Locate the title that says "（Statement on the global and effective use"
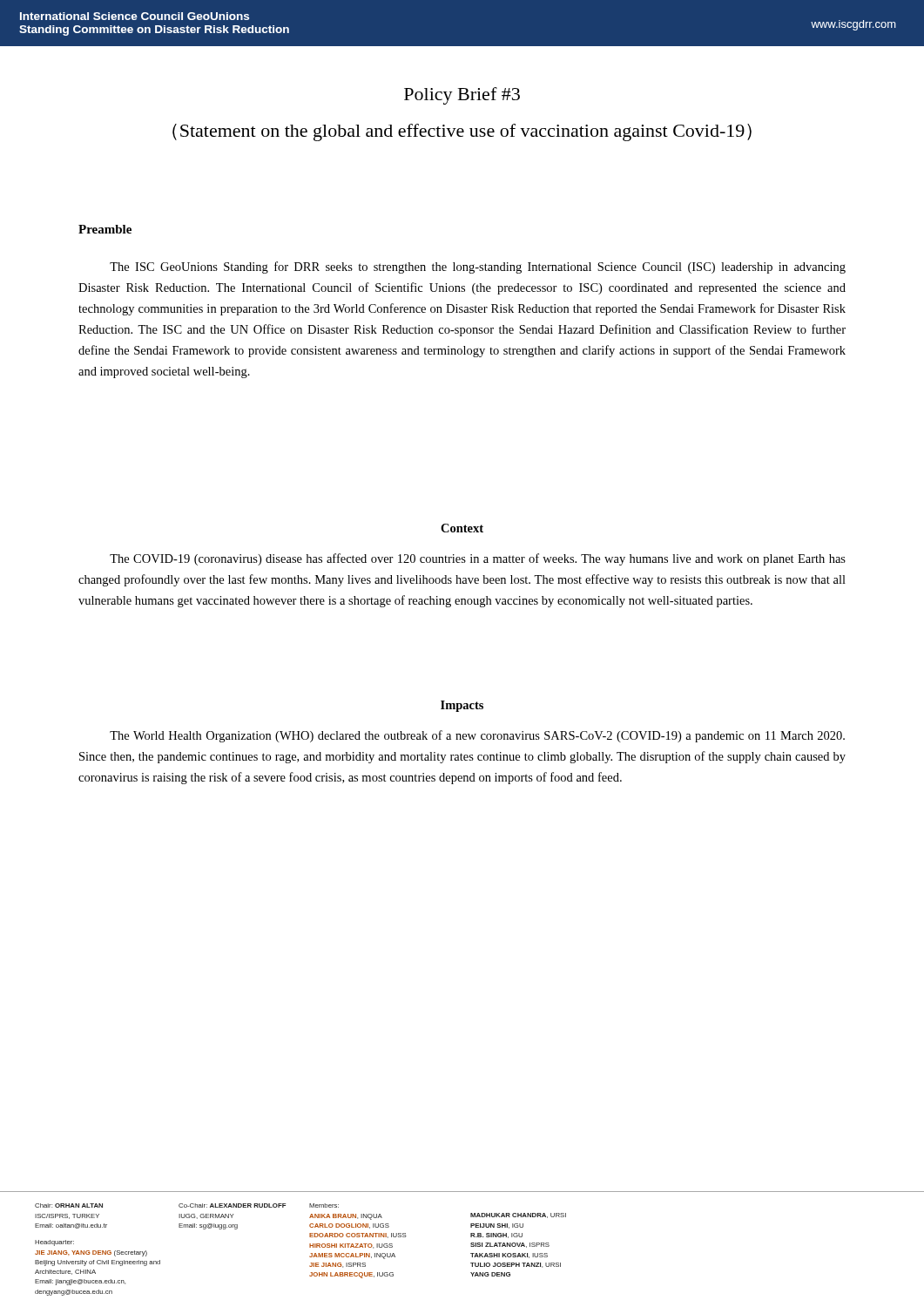The width and height of the screenshot is (924, 1307). tap(462, 130)
